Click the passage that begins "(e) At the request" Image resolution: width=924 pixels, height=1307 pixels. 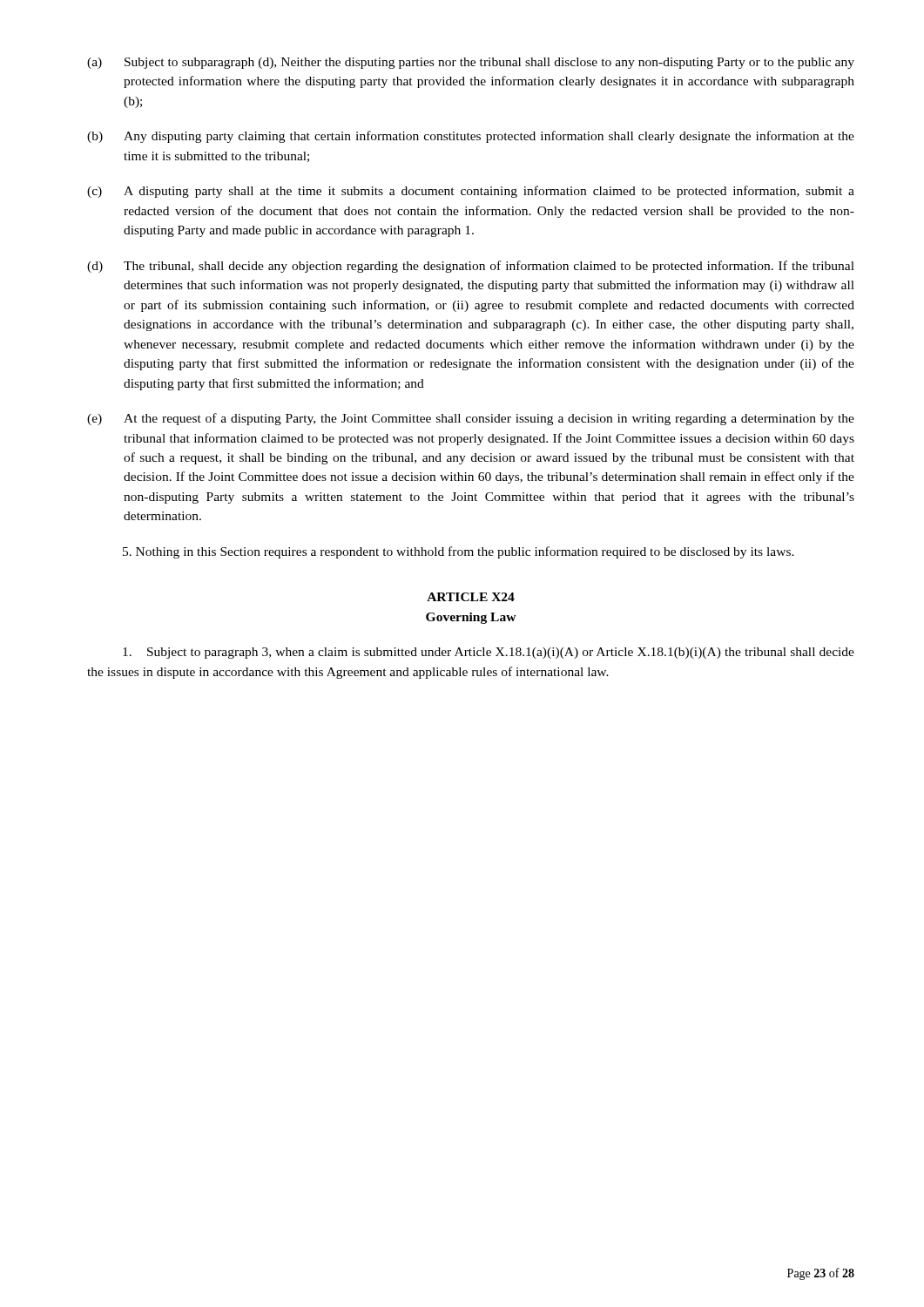[471, 467]
